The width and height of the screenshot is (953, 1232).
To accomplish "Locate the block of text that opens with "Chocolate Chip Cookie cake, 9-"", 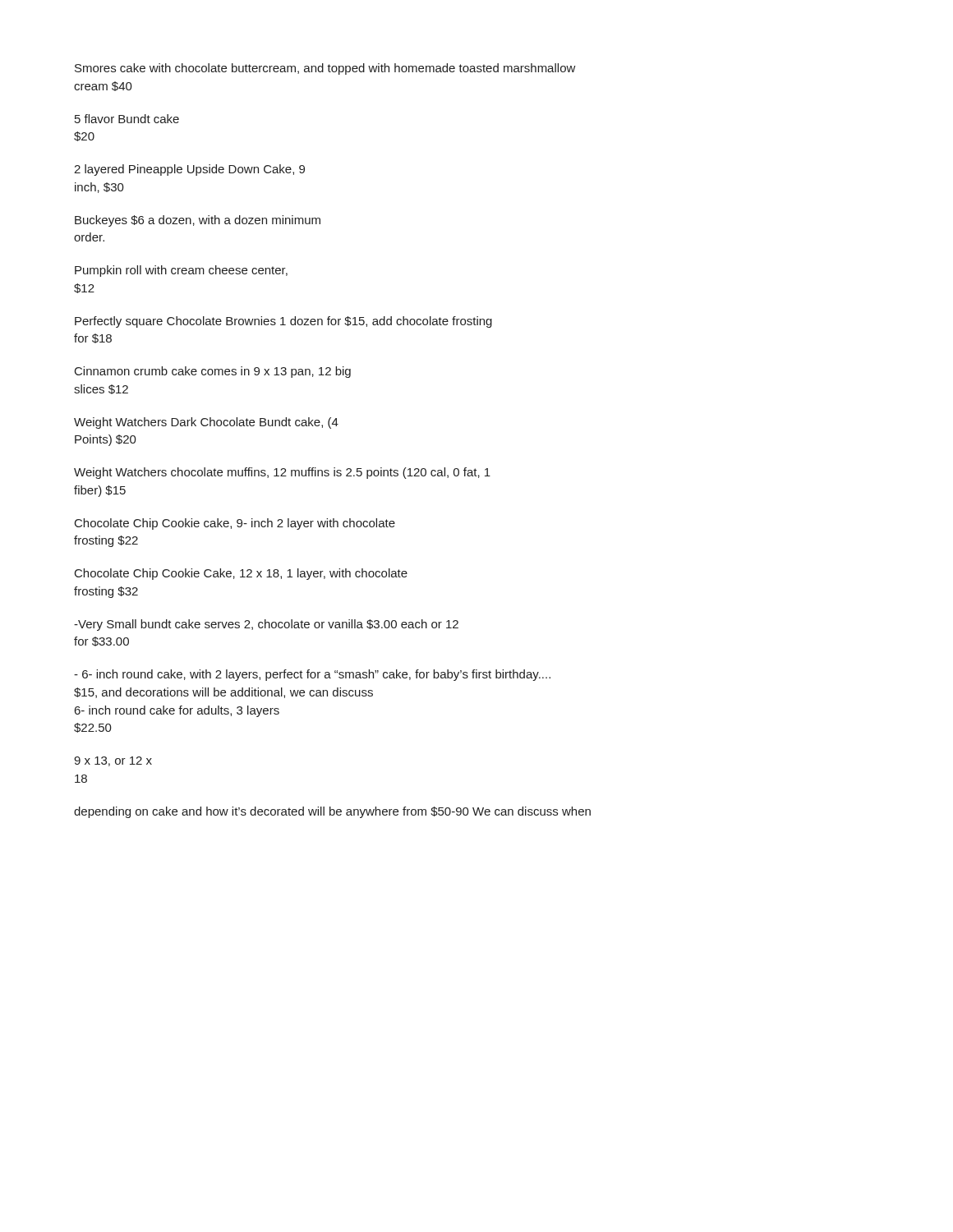I will [x=235, y=531].
